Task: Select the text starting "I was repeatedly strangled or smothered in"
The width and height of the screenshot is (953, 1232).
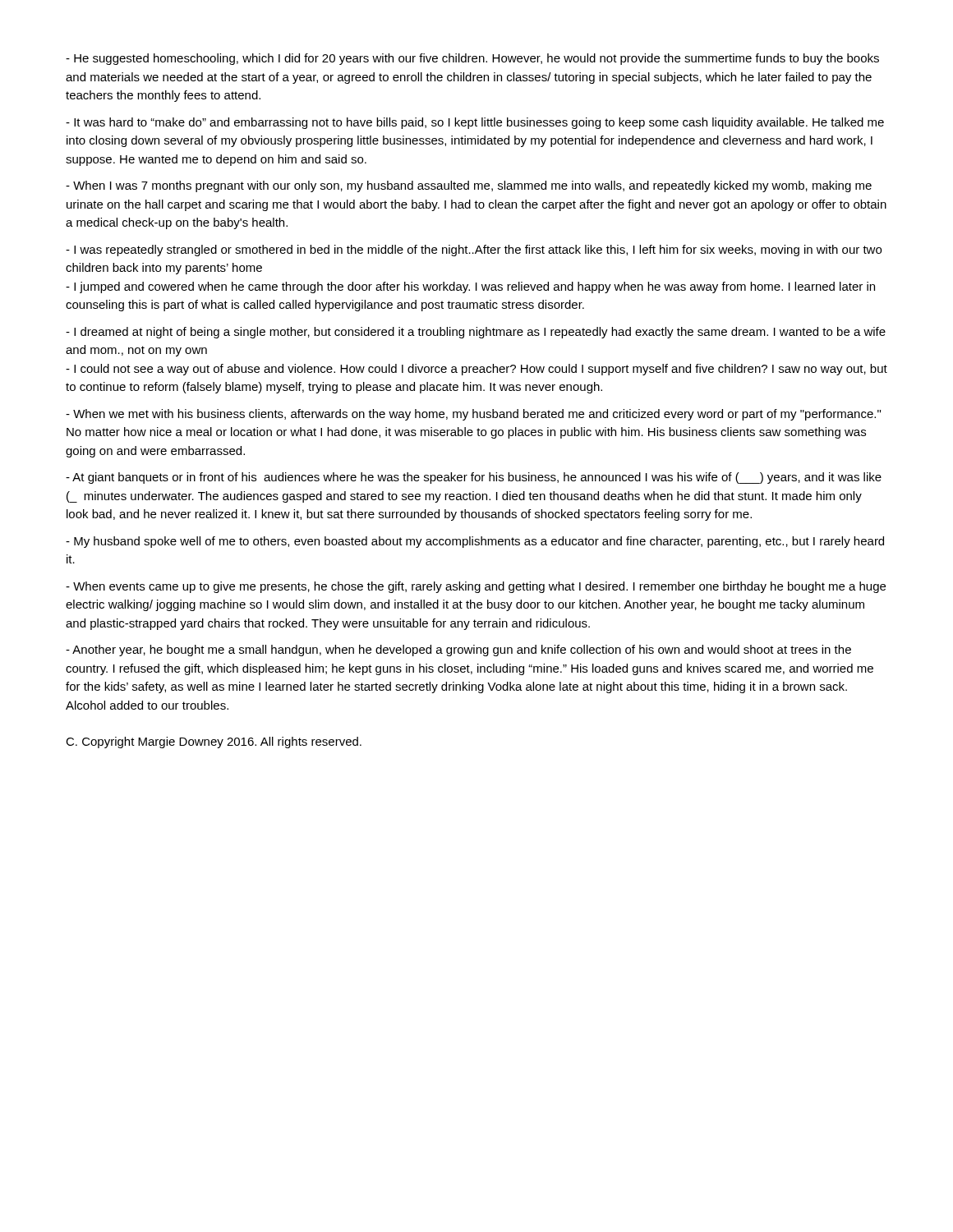Action: tap(474, 277)
